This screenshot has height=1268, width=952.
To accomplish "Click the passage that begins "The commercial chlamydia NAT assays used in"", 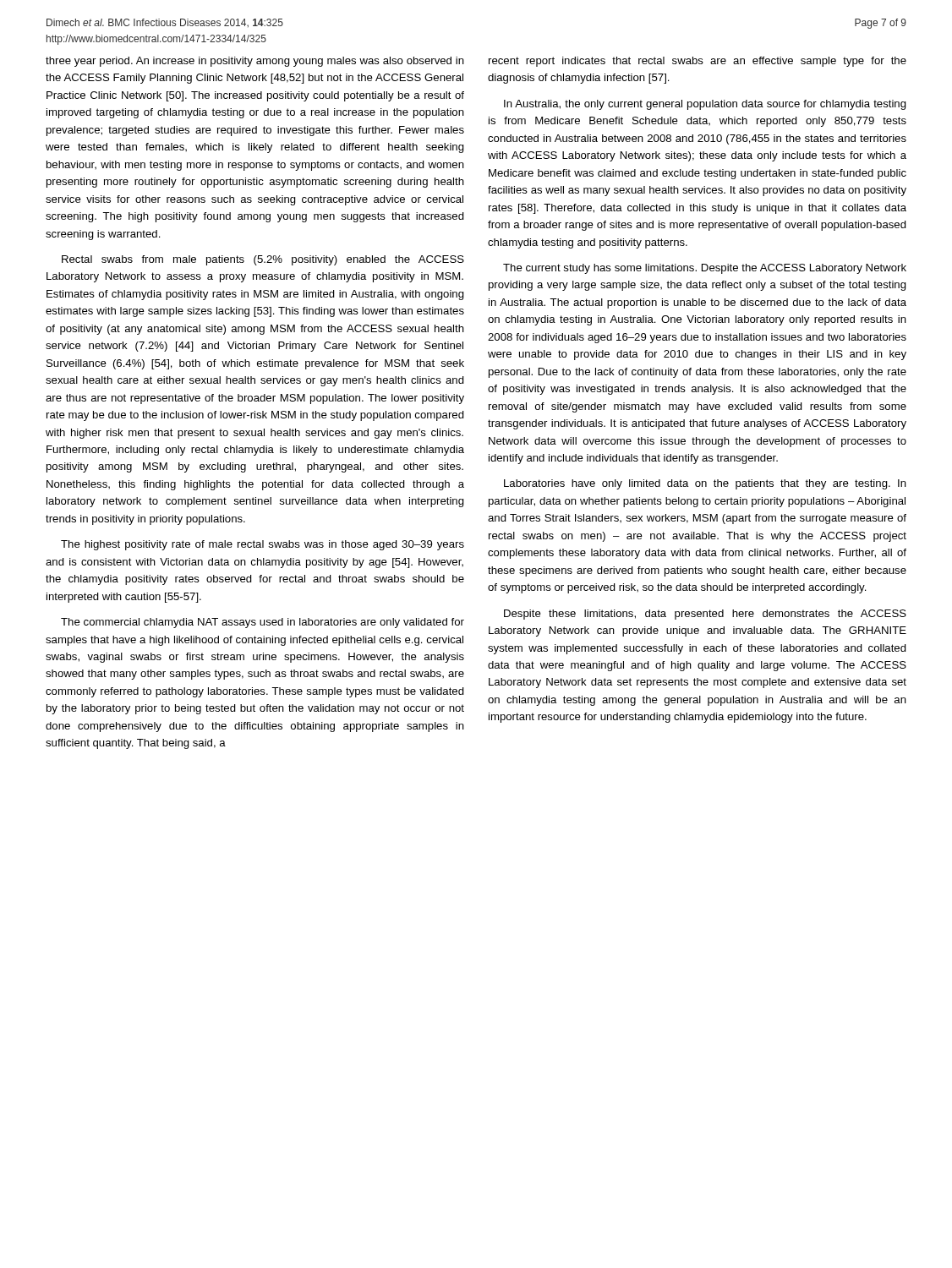I will tap(255, 683).
